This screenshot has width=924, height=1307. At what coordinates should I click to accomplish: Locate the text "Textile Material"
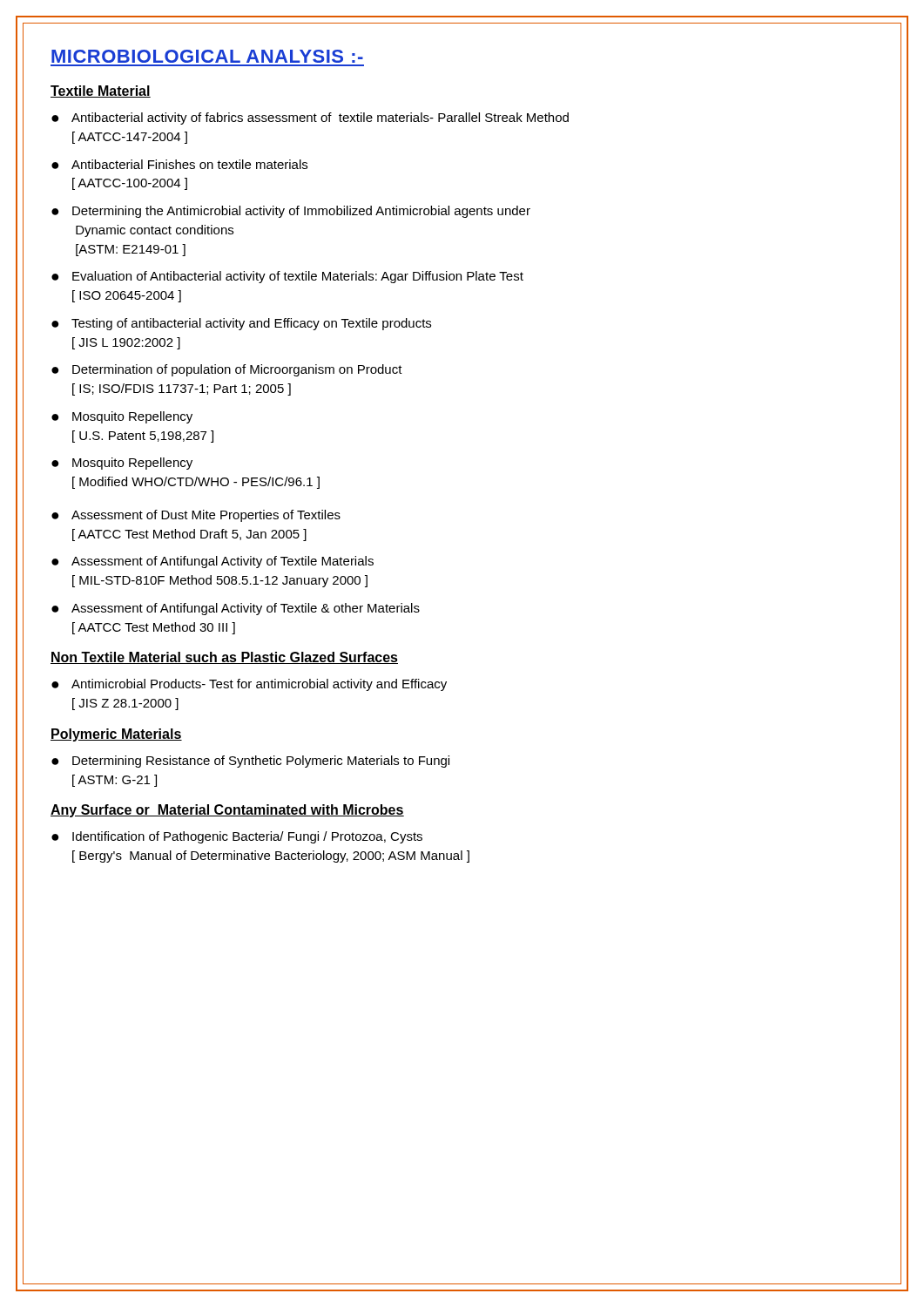click(x=100, y=91)
